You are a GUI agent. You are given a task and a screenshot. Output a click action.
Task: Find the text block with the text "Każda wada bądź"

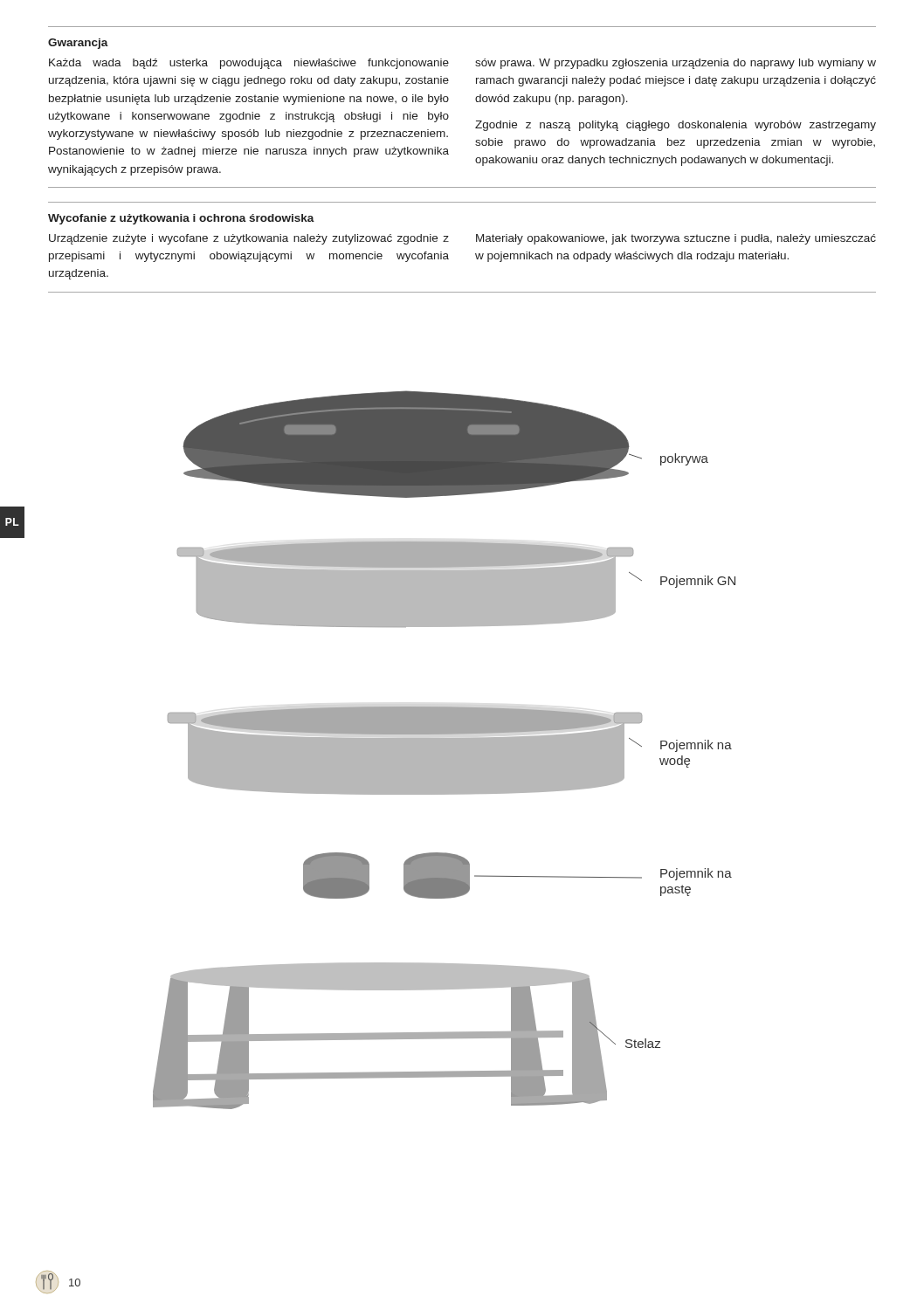[x=58, y=63]
